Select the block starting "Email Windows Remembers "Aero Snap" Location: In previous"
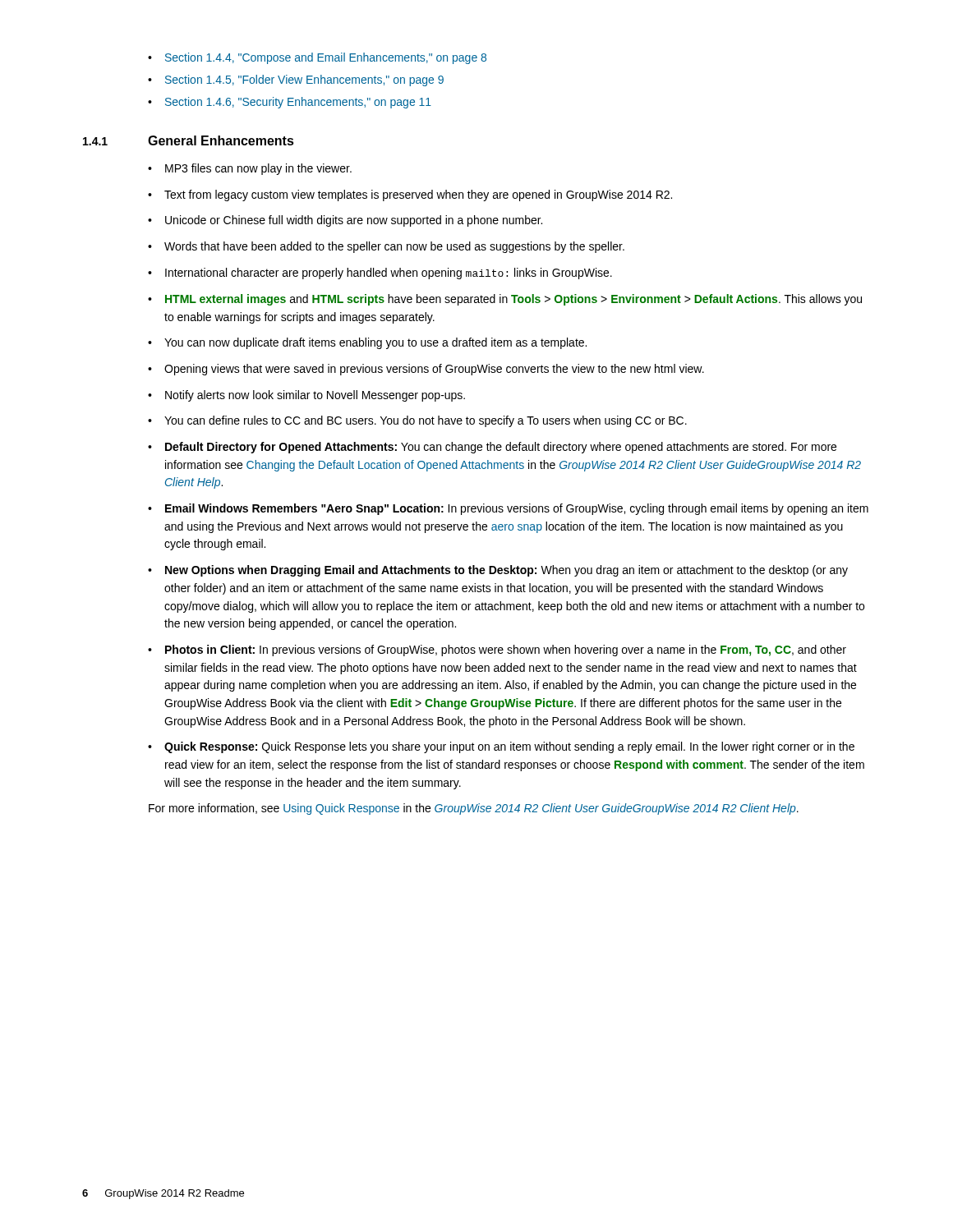 [516, 526]
